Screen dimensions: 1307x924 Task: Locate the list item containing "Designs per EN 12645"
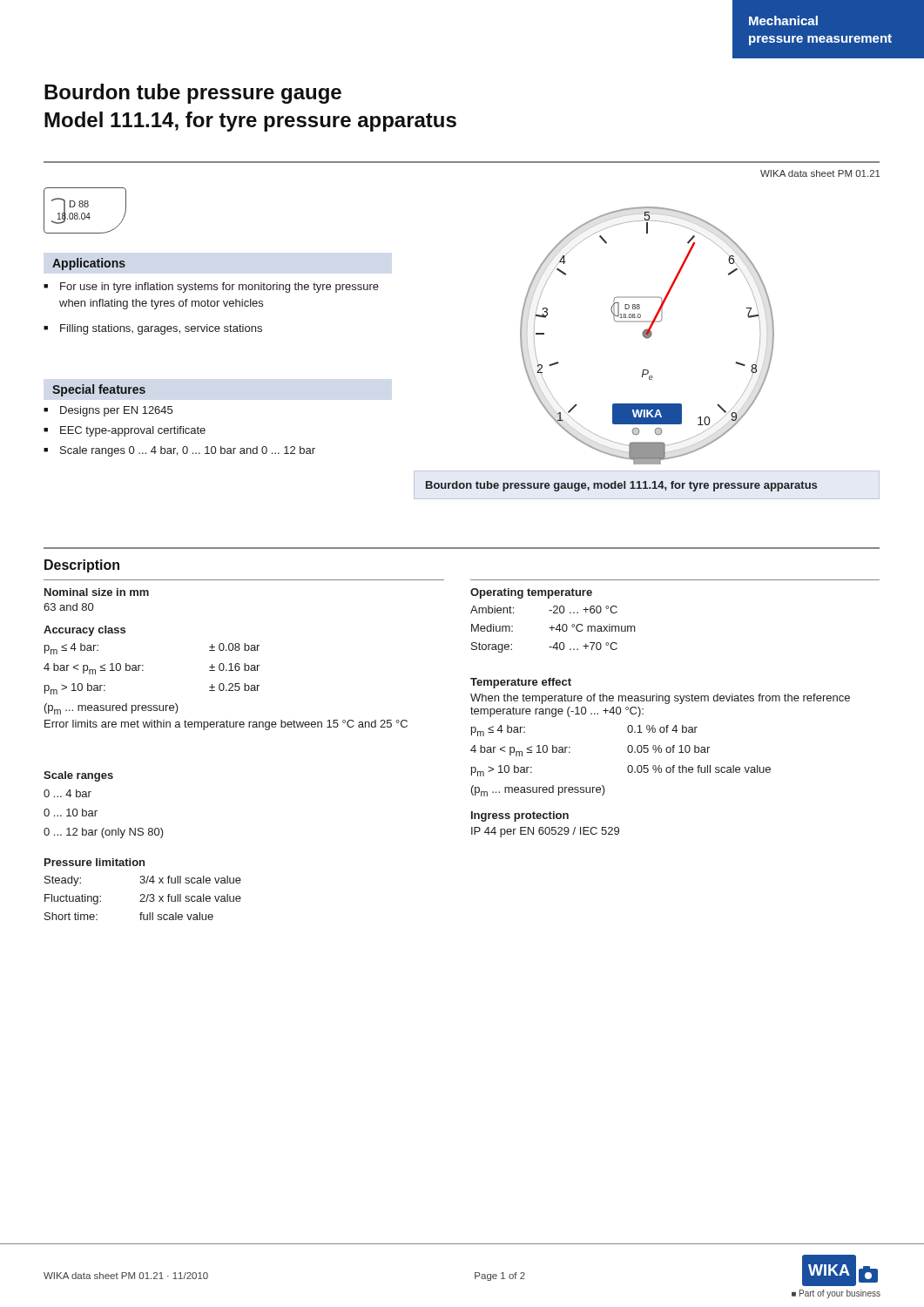(x=108, y=411)
